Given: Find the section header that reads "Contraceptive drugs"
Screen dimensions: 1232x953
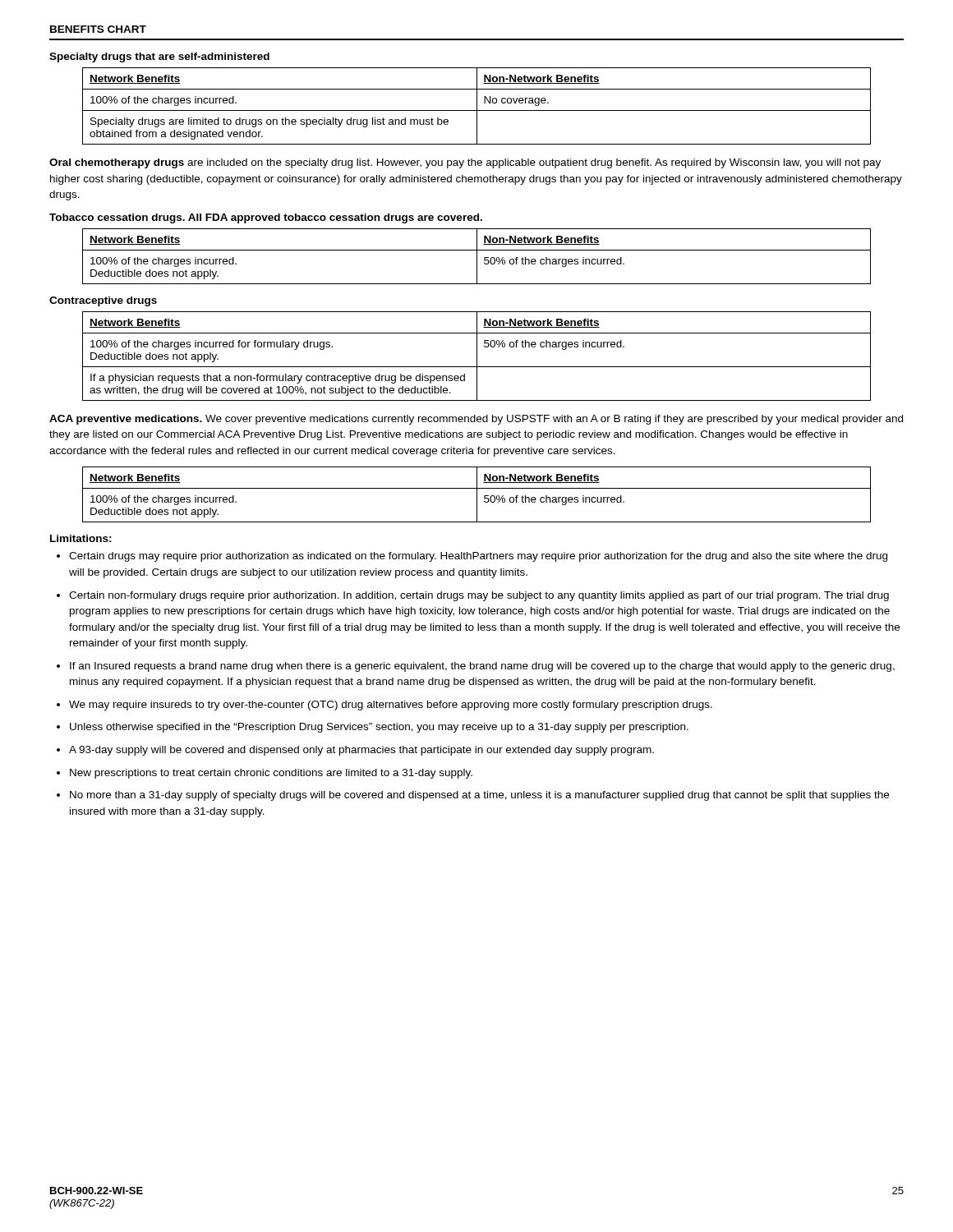Looking at the screenshot, I should pyautogui.click(x=103, y=300).
